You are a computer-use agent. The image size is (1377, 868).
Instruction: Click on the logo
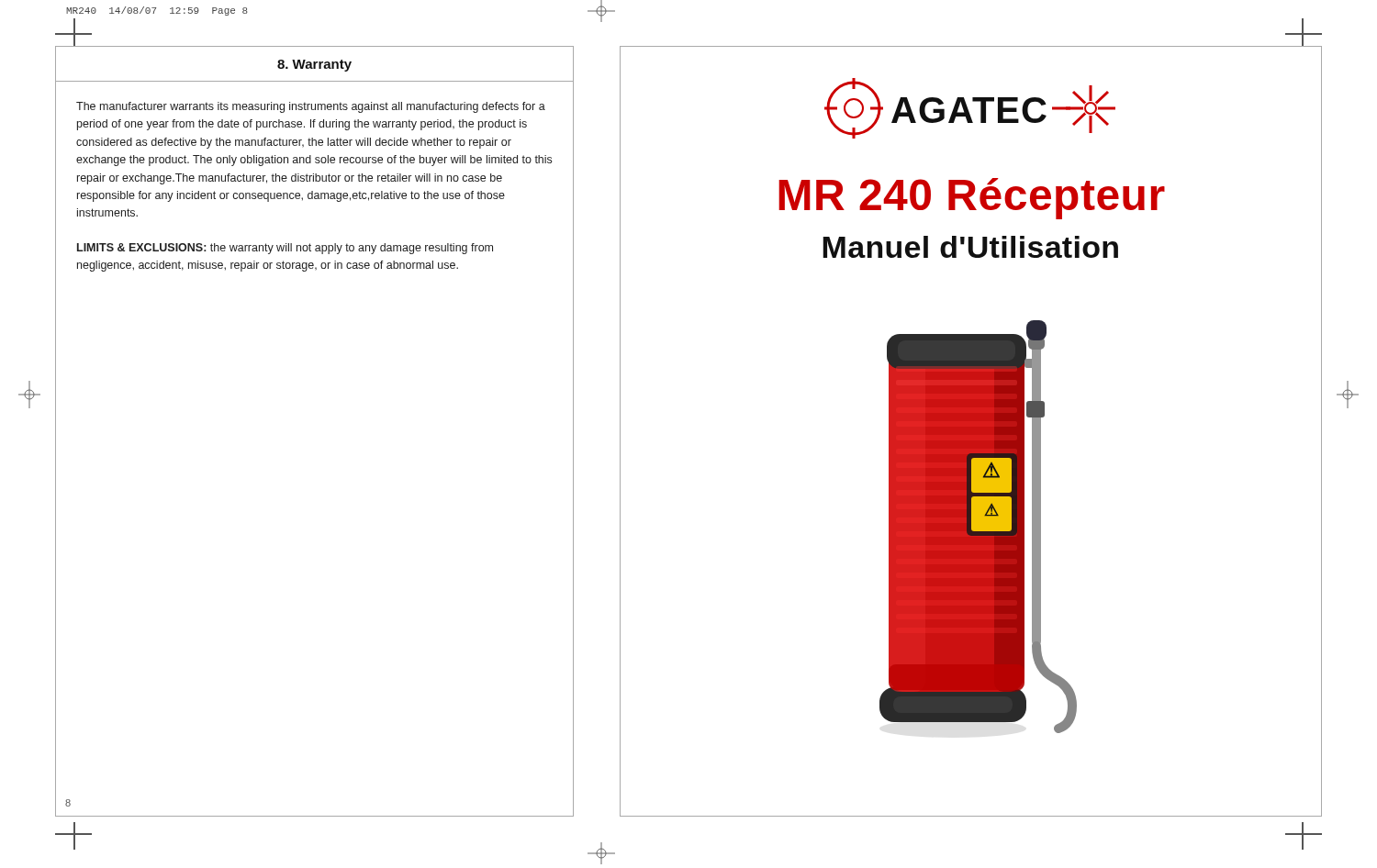click(971, 108)
